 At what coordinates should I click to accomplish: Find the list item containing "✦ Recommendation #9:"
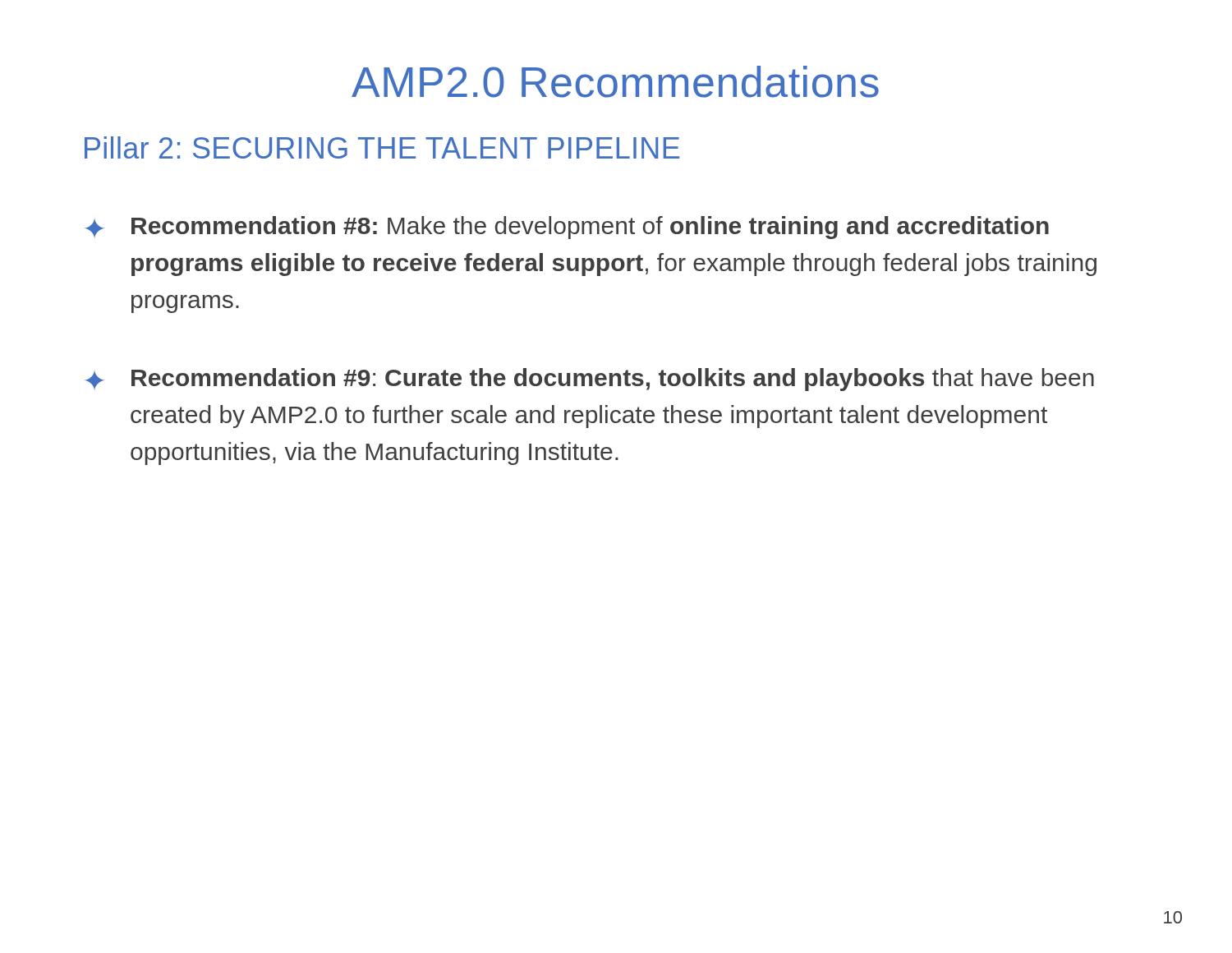[x=608, y=414]
